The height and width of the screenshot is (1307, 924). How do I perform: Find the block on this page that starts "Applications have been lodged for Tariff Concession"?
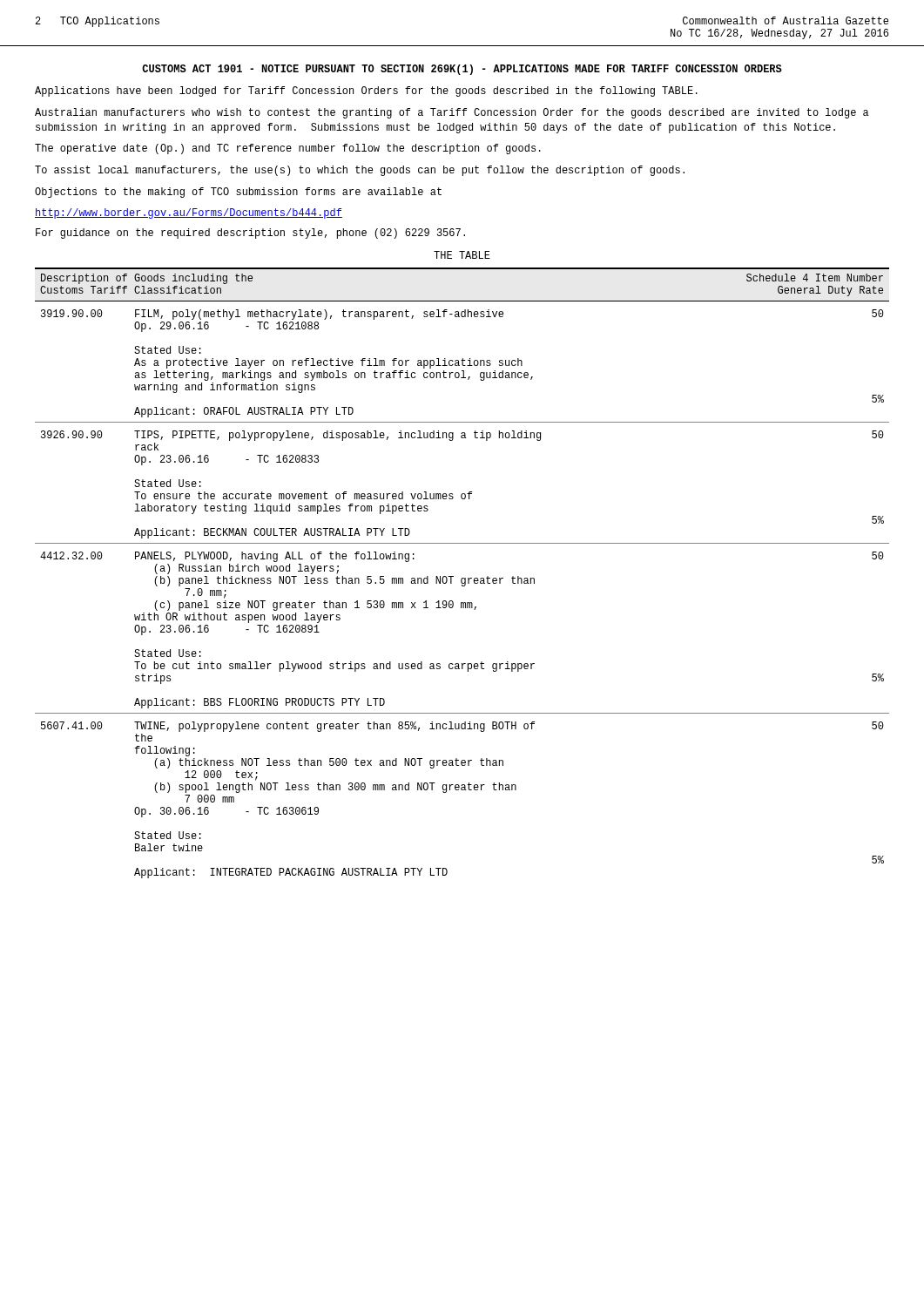(x=367, y=91)
